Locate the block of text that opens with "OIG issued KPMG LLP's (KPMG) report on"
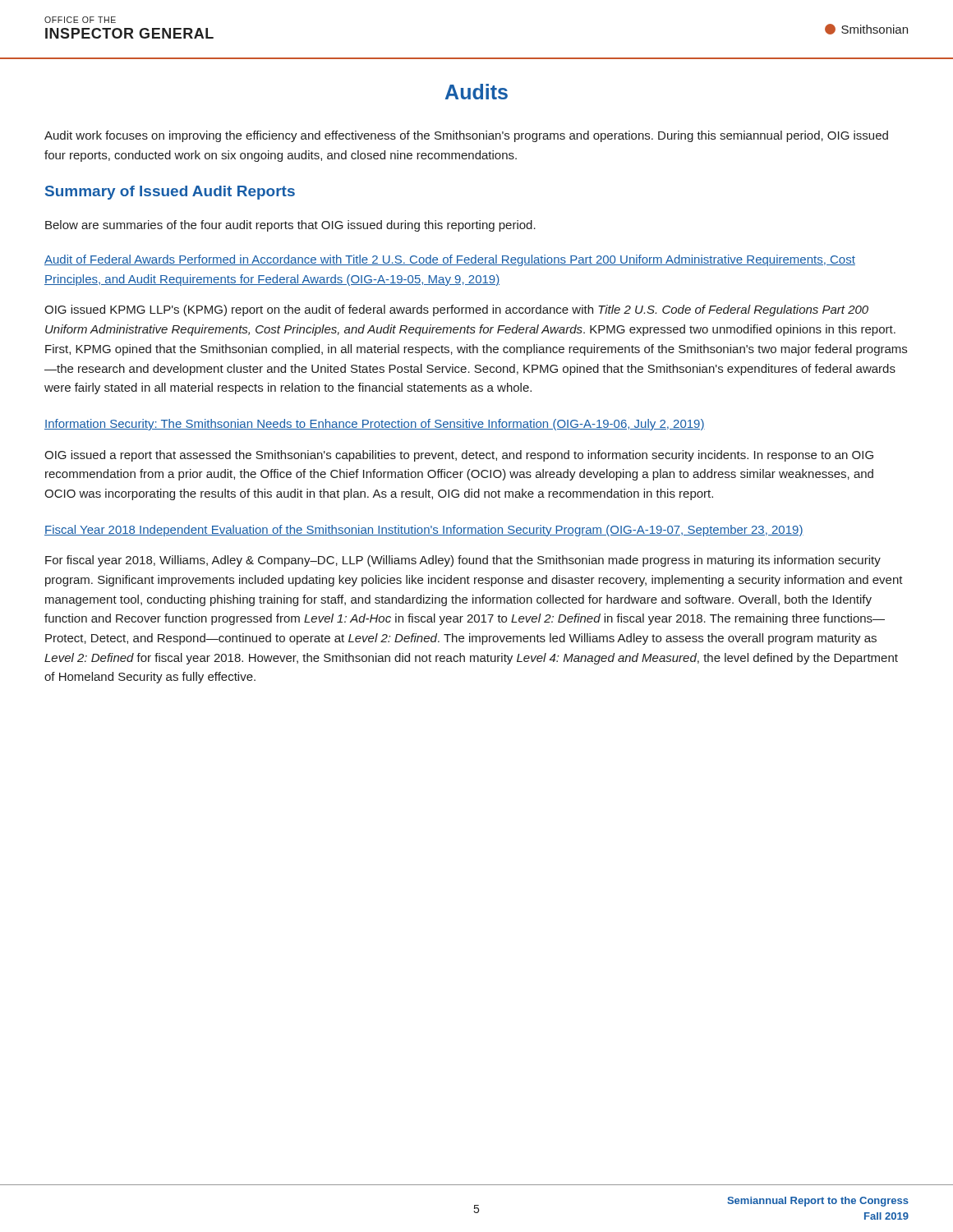Screen dimensions: 1232x953 (476, 348)
